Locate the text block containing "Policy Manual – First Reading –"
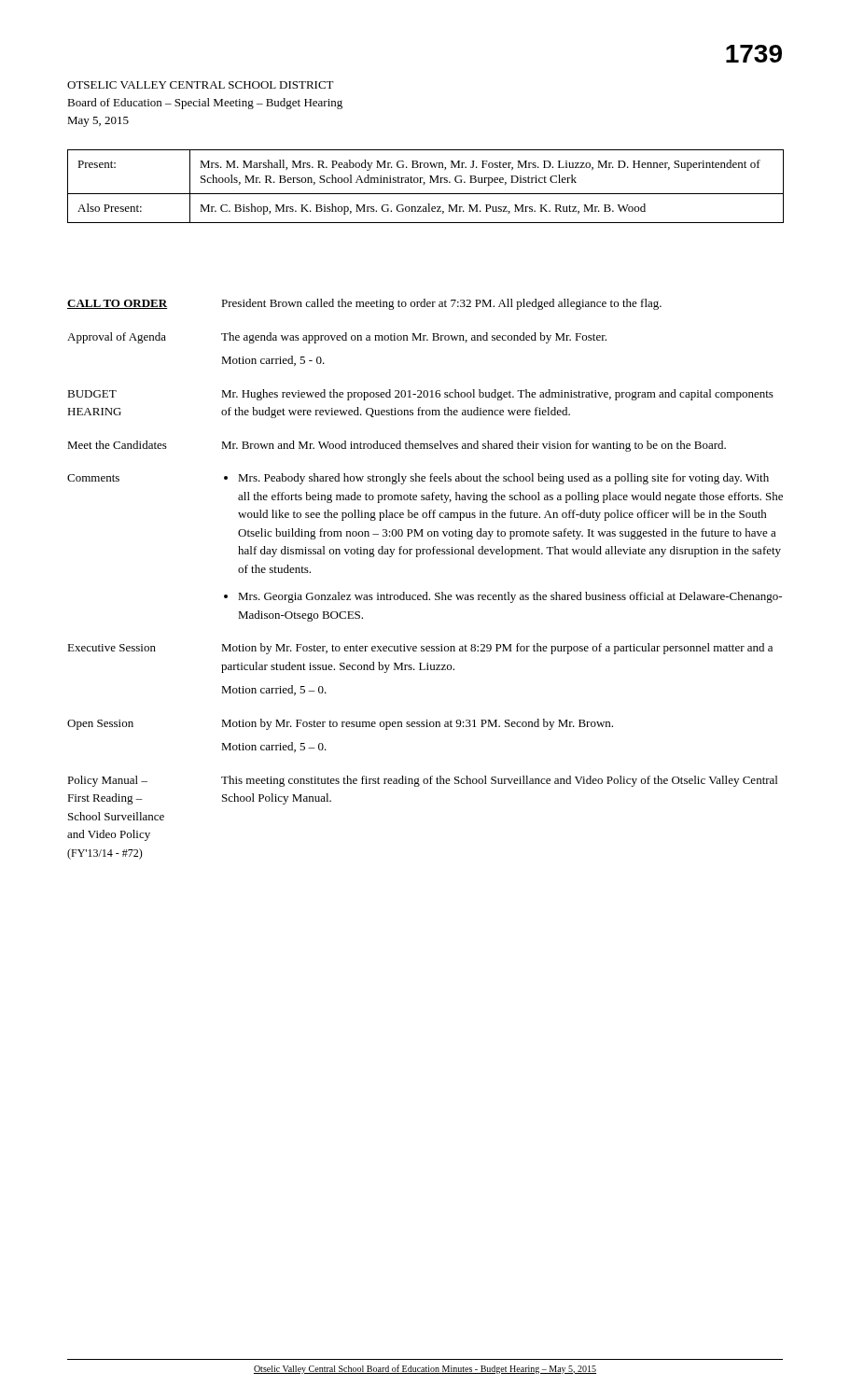Image resolution: width=850 pixels, height=1400 pixels. tap(116, 816)
